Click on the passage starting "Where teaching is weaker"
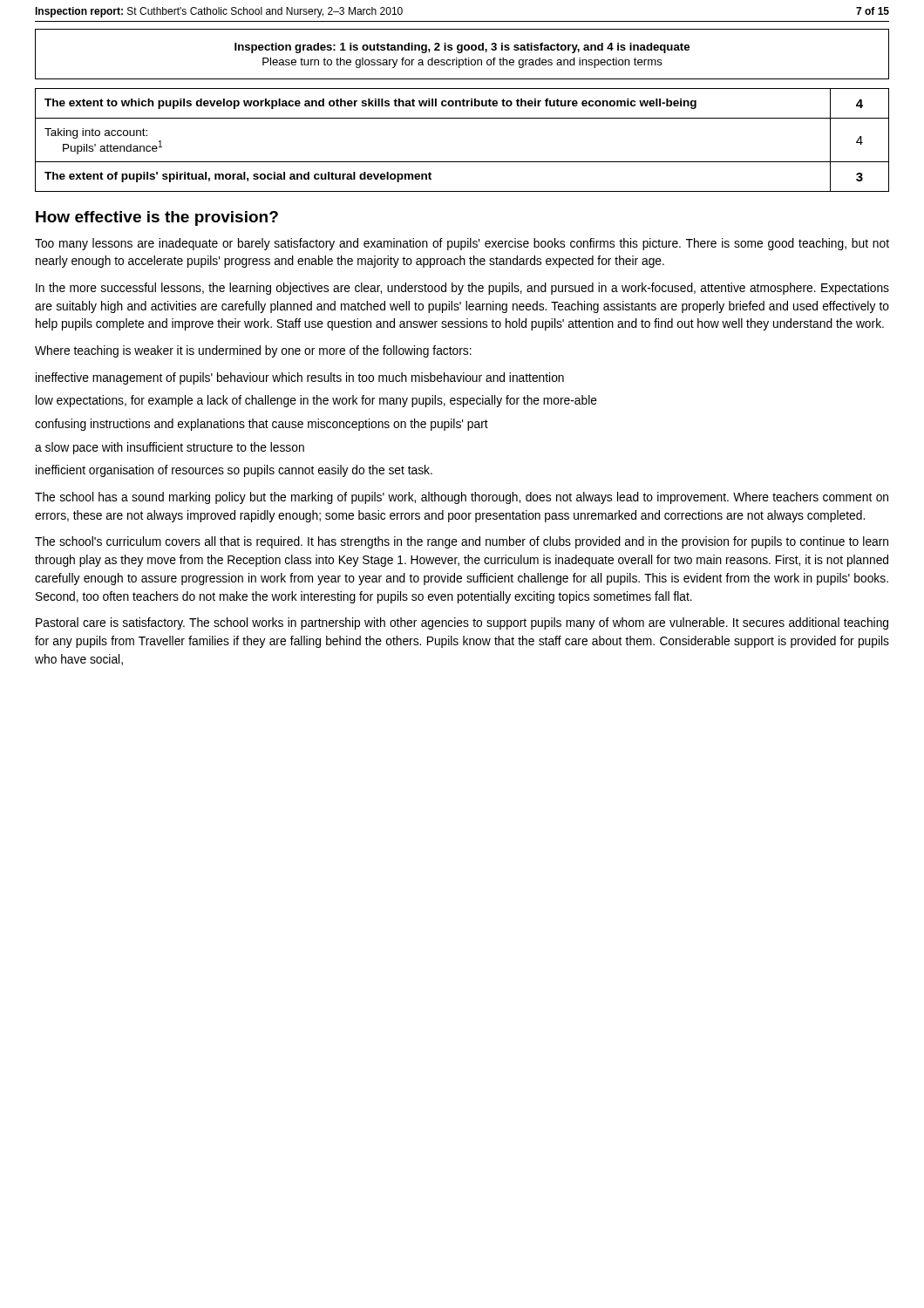Viewport: 924px width, 1308px height. (x=253, y=351)
